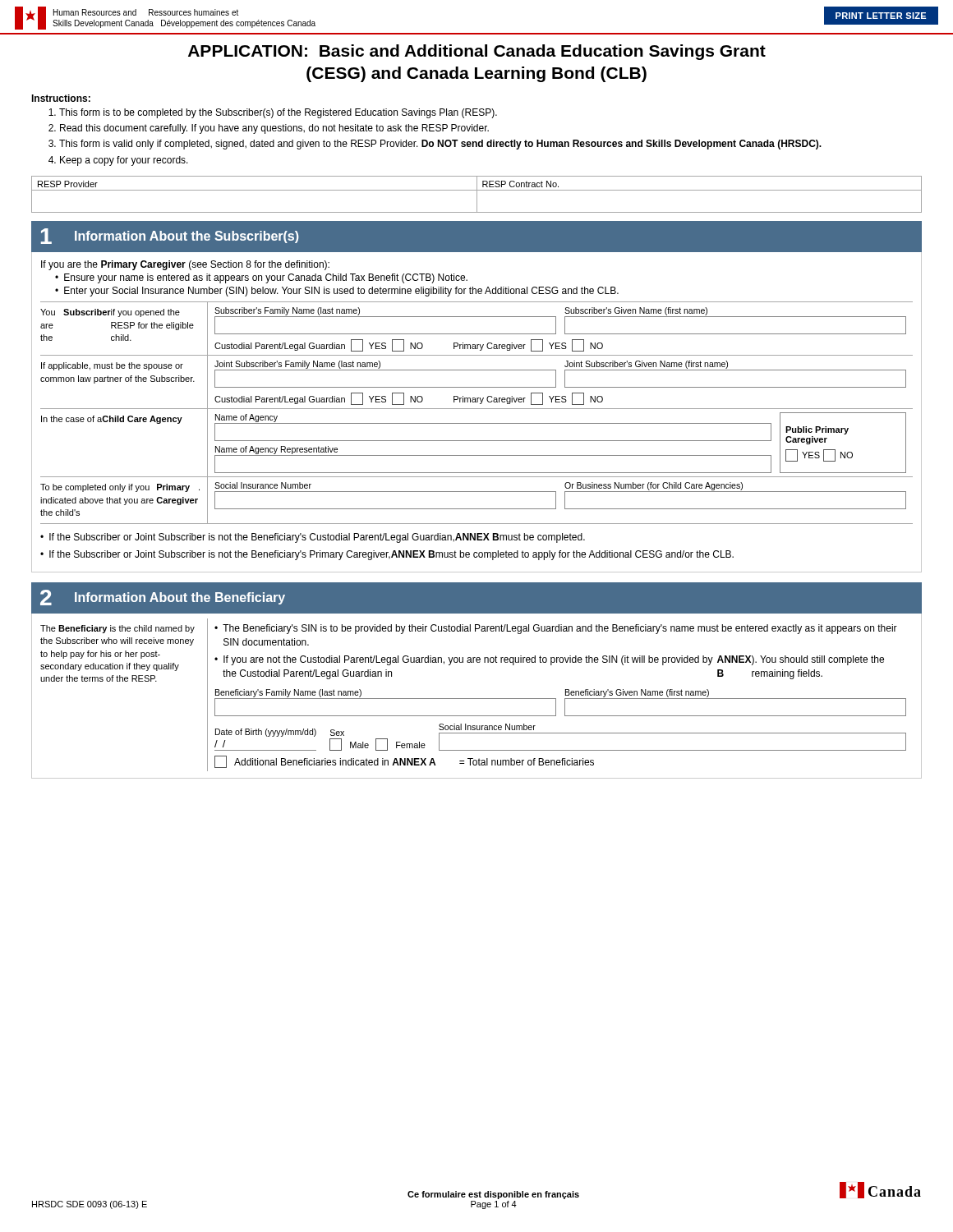
Task: Click on the table containing "You are the"
Action: (476, 413)
